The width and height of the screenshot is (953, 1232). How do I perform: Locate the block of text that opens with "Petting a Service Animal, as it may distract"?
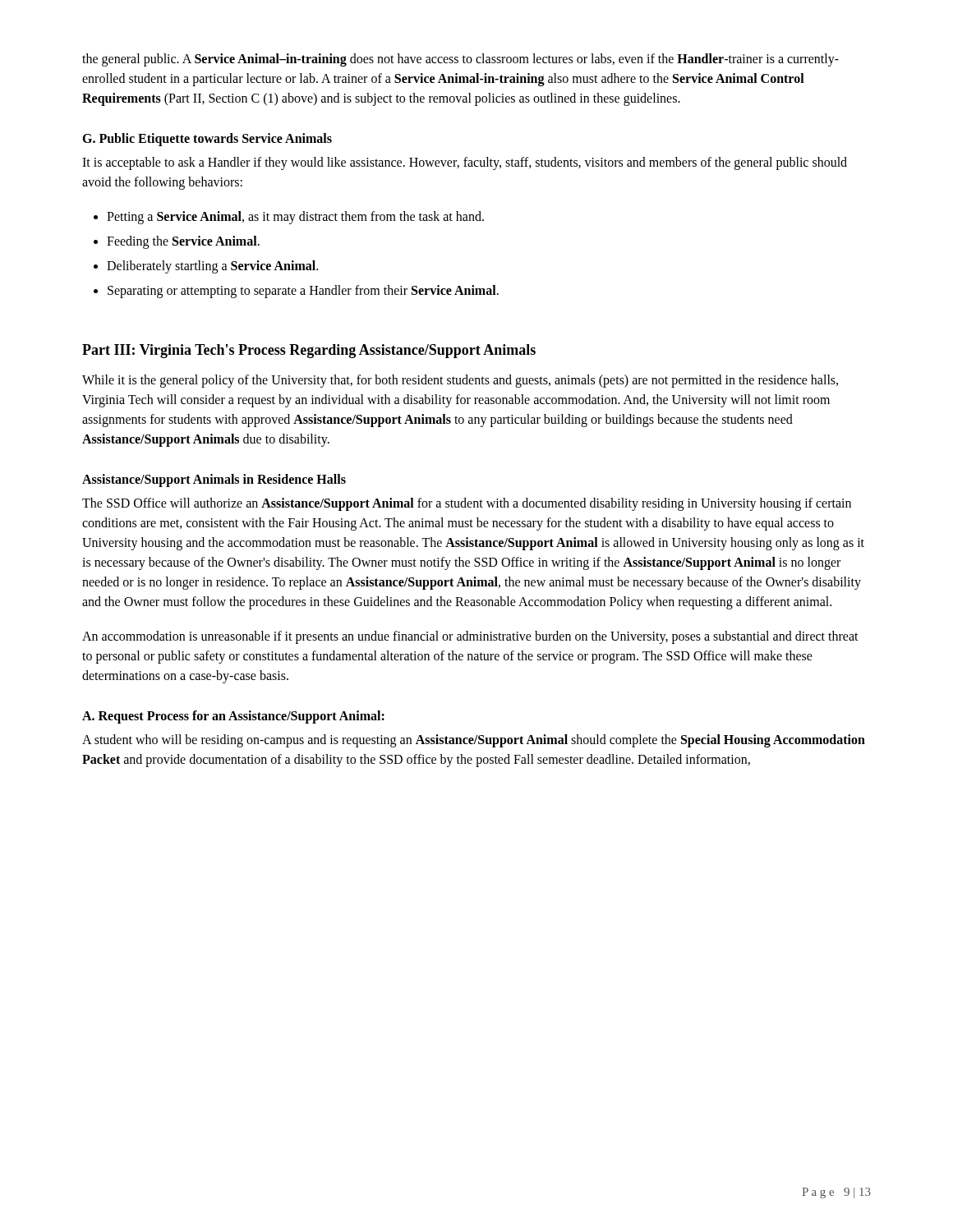[x=296, y=216]
